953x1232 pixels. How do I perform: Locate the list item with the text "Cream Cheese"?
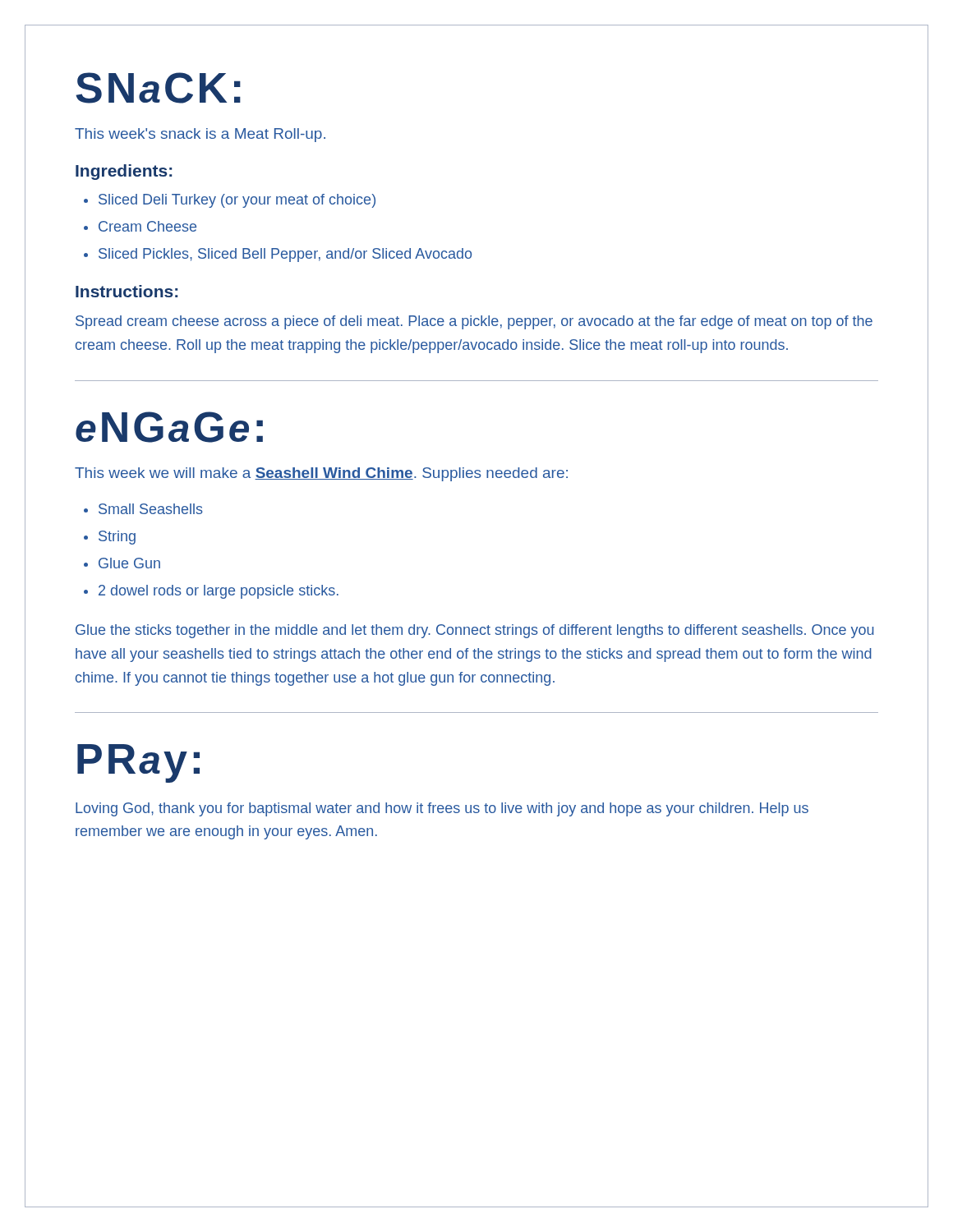(148, 227)
